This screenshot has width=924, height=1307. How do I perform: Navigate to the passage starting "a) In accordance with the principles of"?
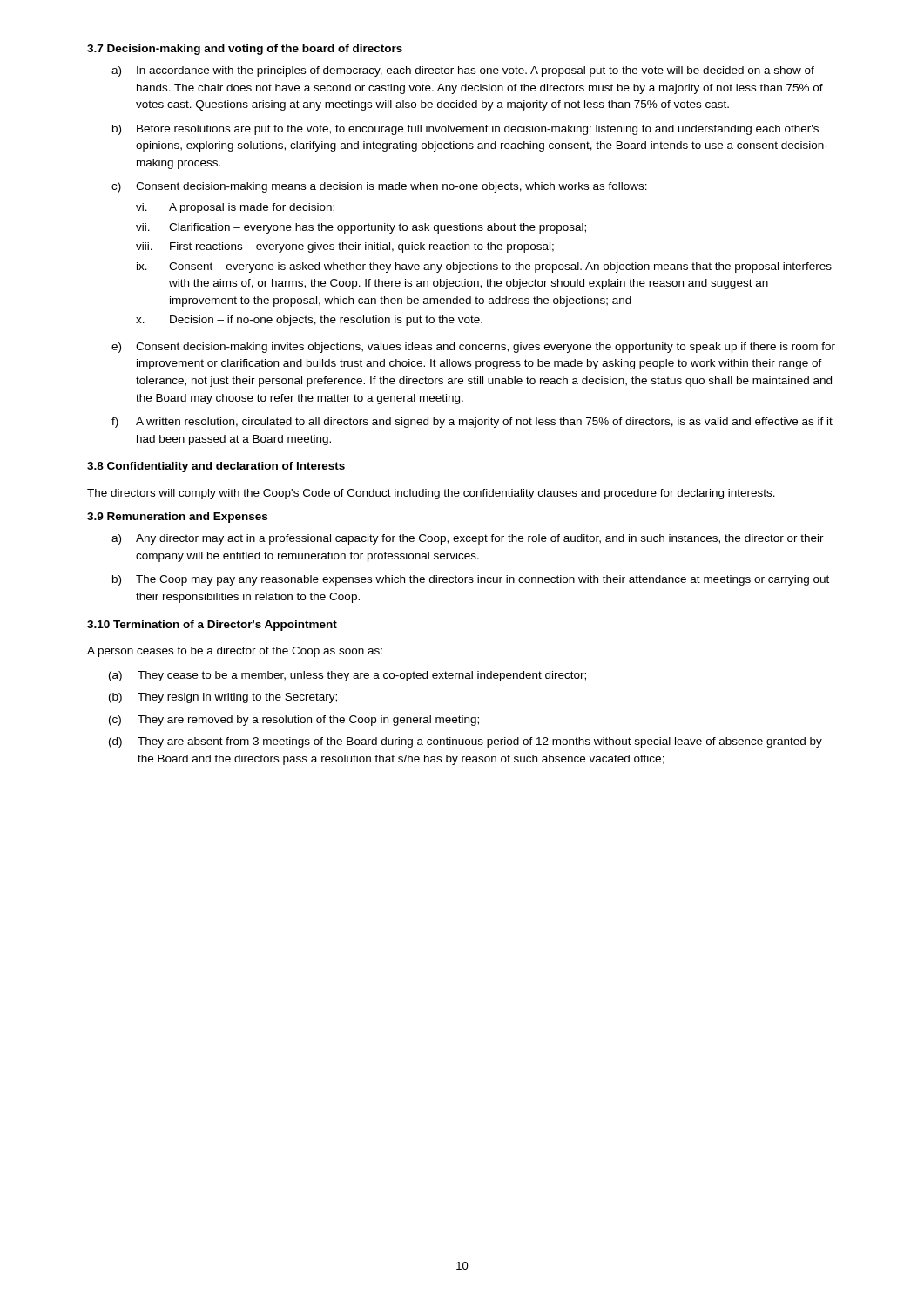(474, 87)
